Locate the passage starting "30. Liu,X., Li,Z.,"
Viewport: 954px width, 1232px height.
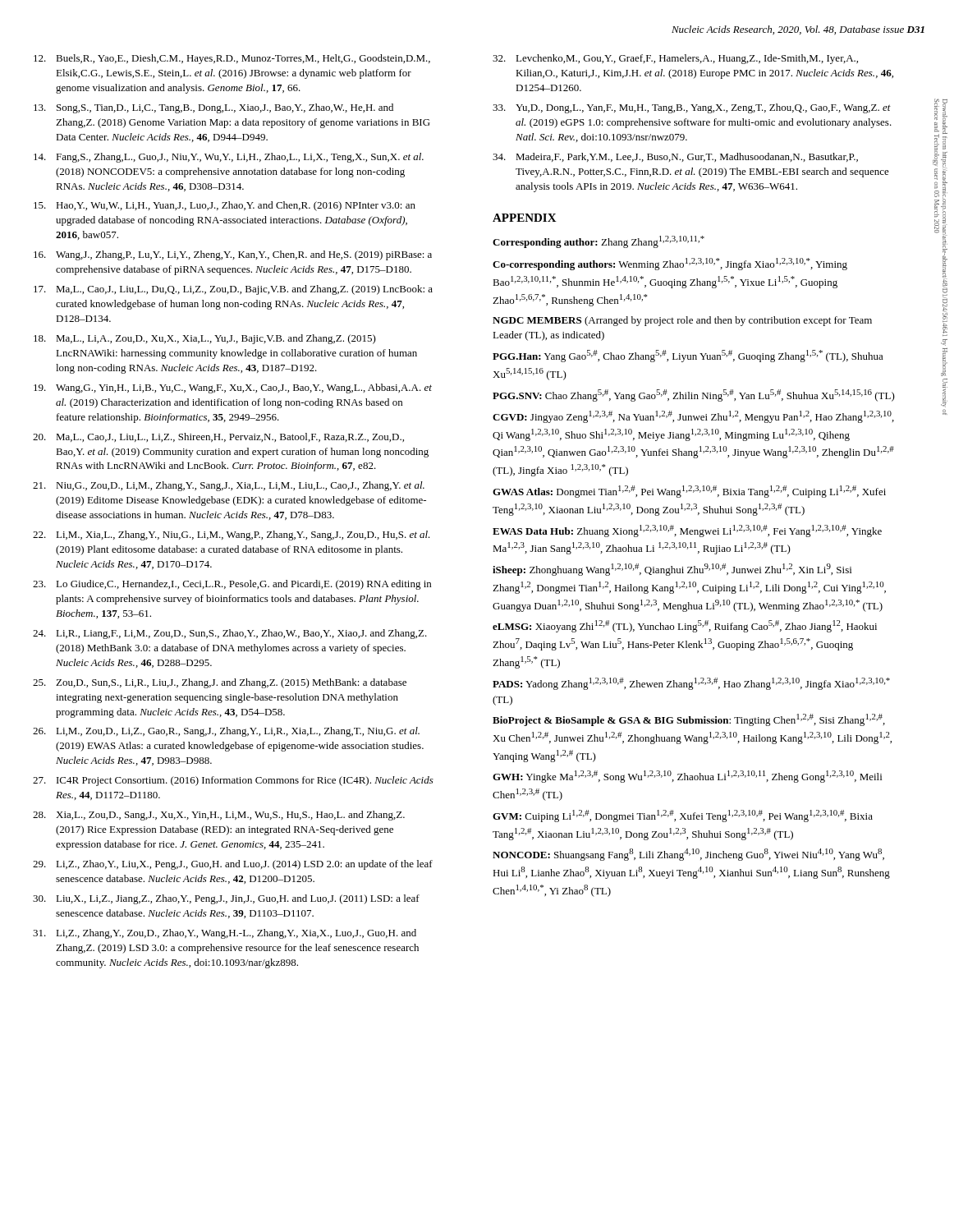233,906
